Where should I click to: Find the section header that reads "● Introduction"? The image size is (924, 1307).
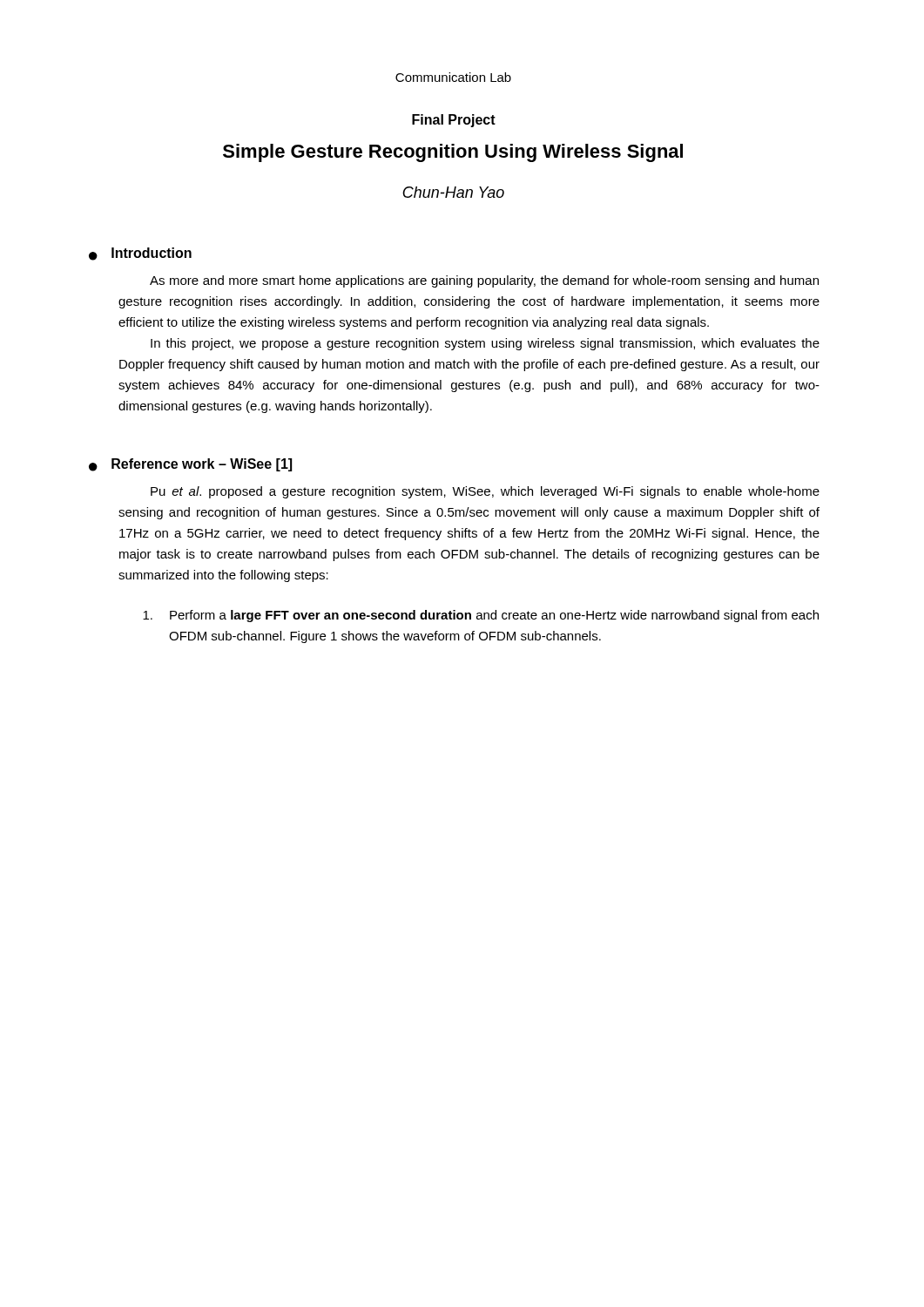point(140,254)
